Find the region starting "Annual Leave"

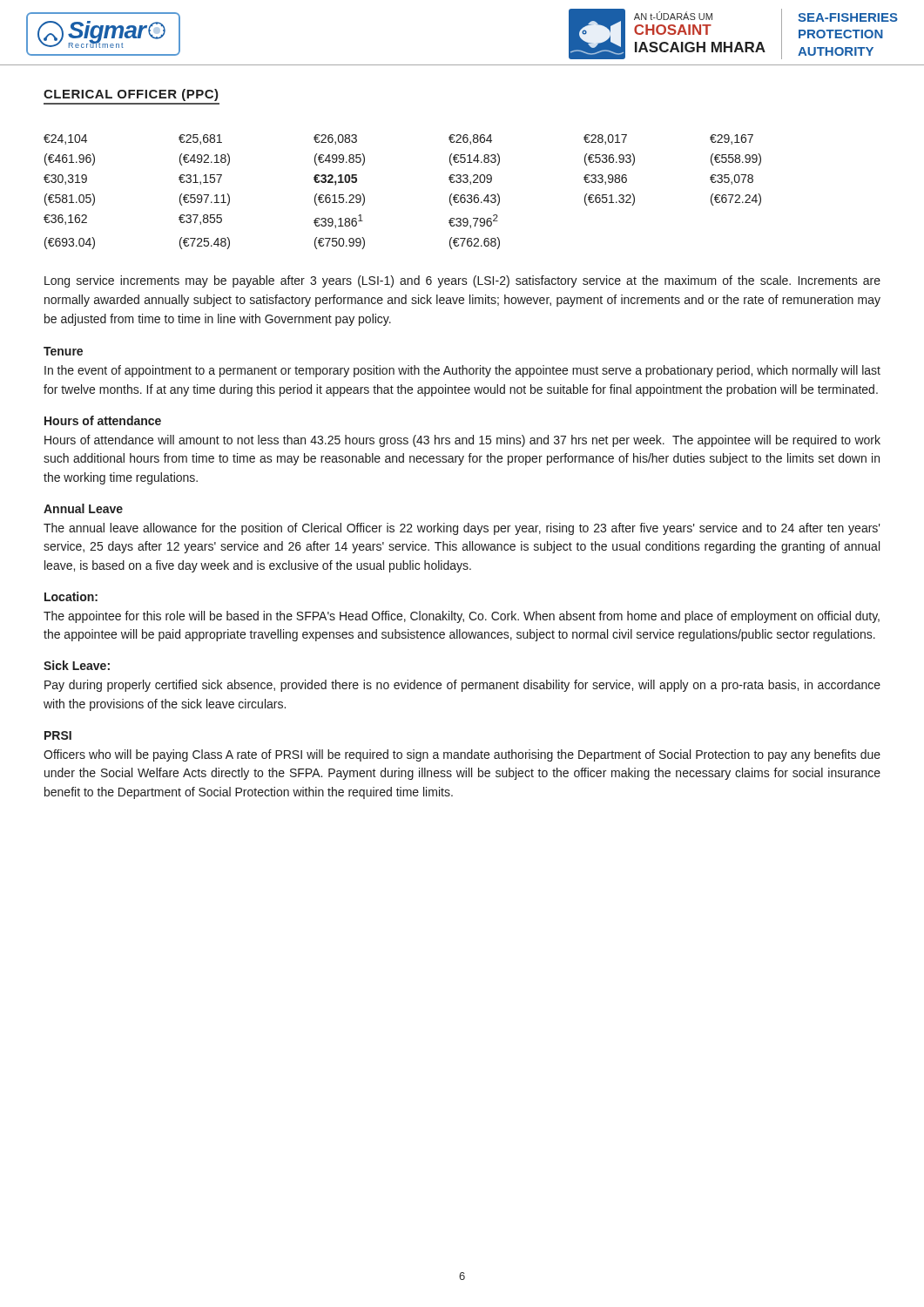click(83, 509)
